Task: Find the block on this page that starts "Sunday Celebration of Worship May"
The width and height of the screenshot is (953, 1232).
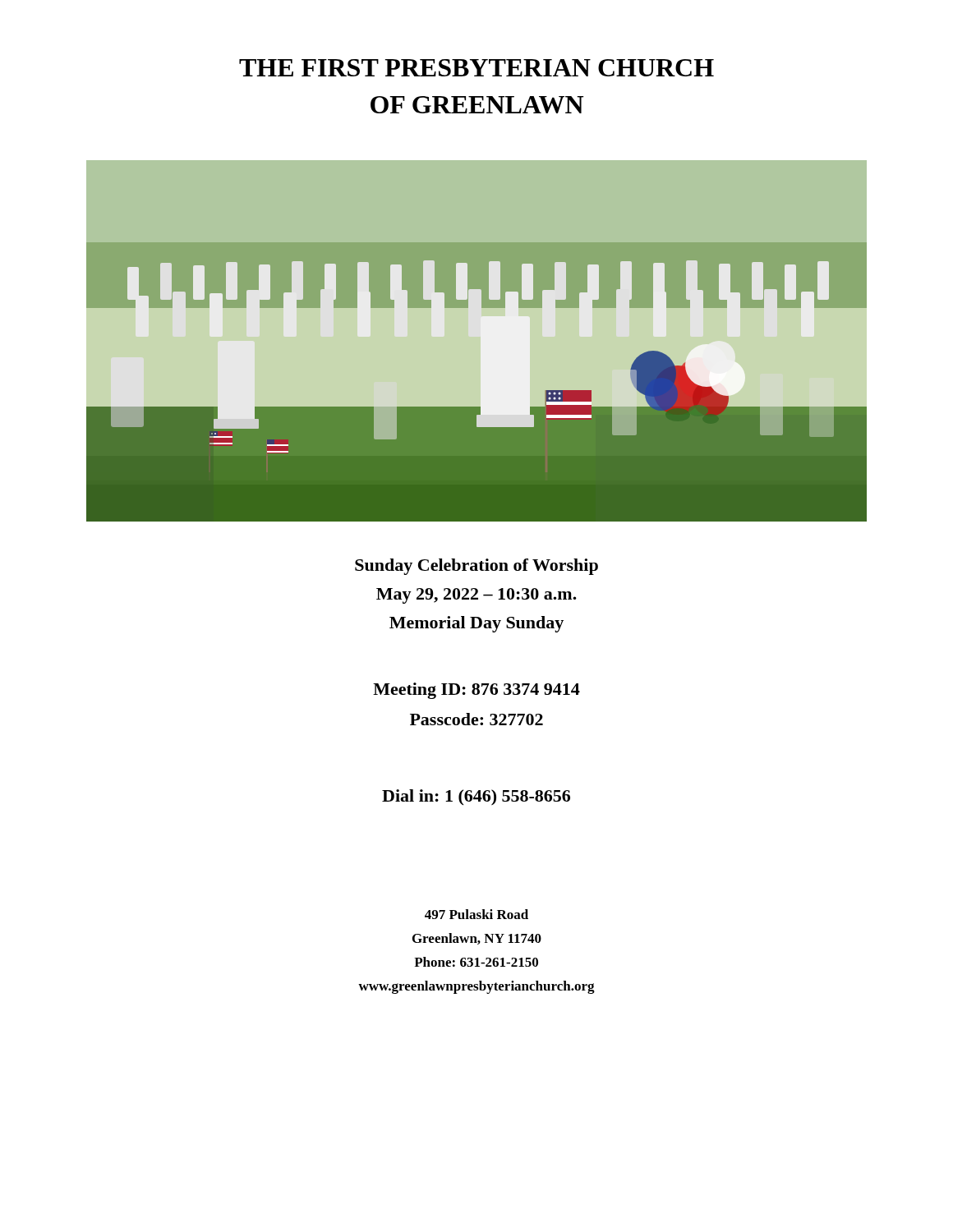Action: [x=476, y=594]
